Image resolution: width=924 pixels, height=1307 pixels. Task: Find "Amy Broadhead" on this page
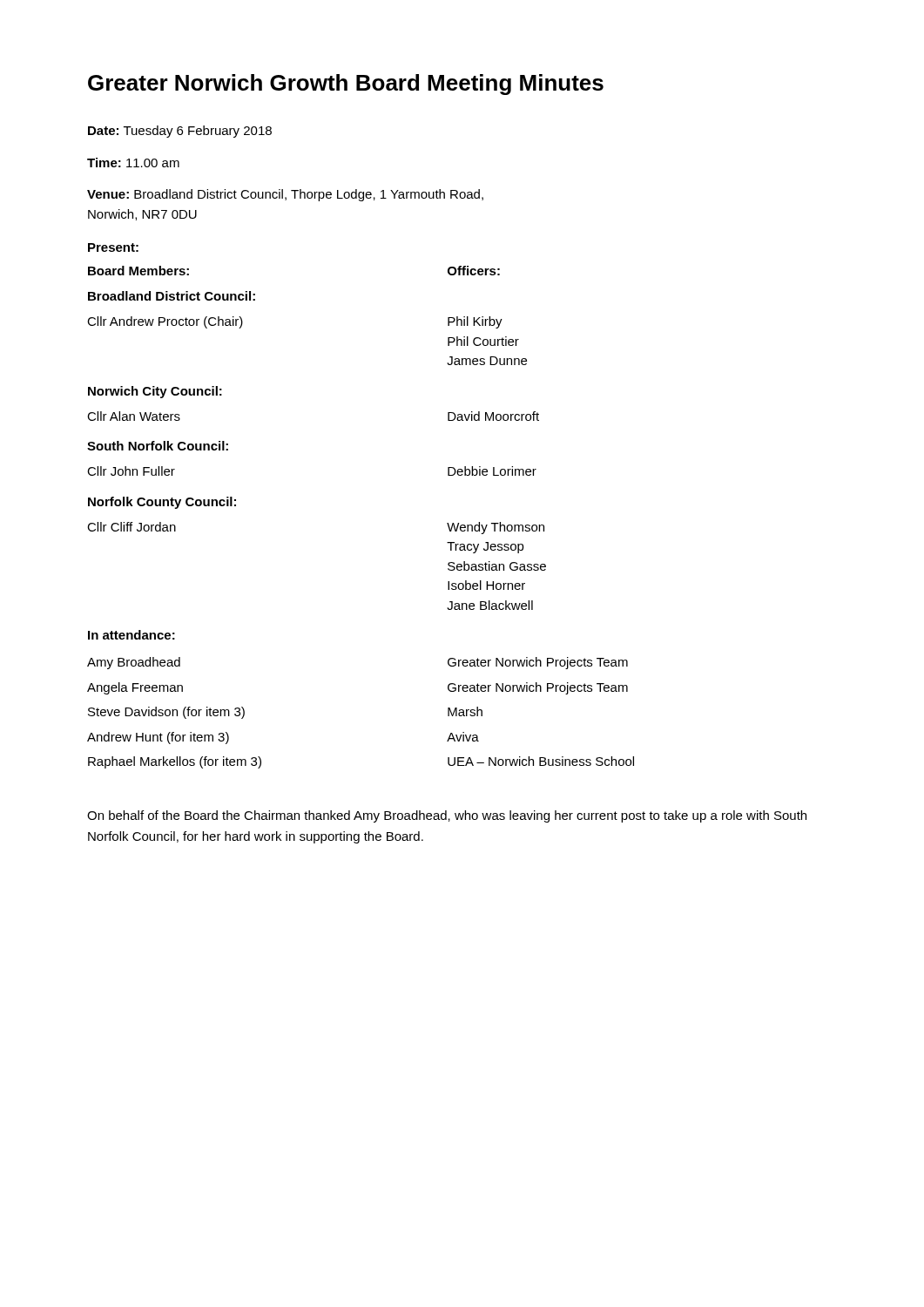(x=134, y=663)
